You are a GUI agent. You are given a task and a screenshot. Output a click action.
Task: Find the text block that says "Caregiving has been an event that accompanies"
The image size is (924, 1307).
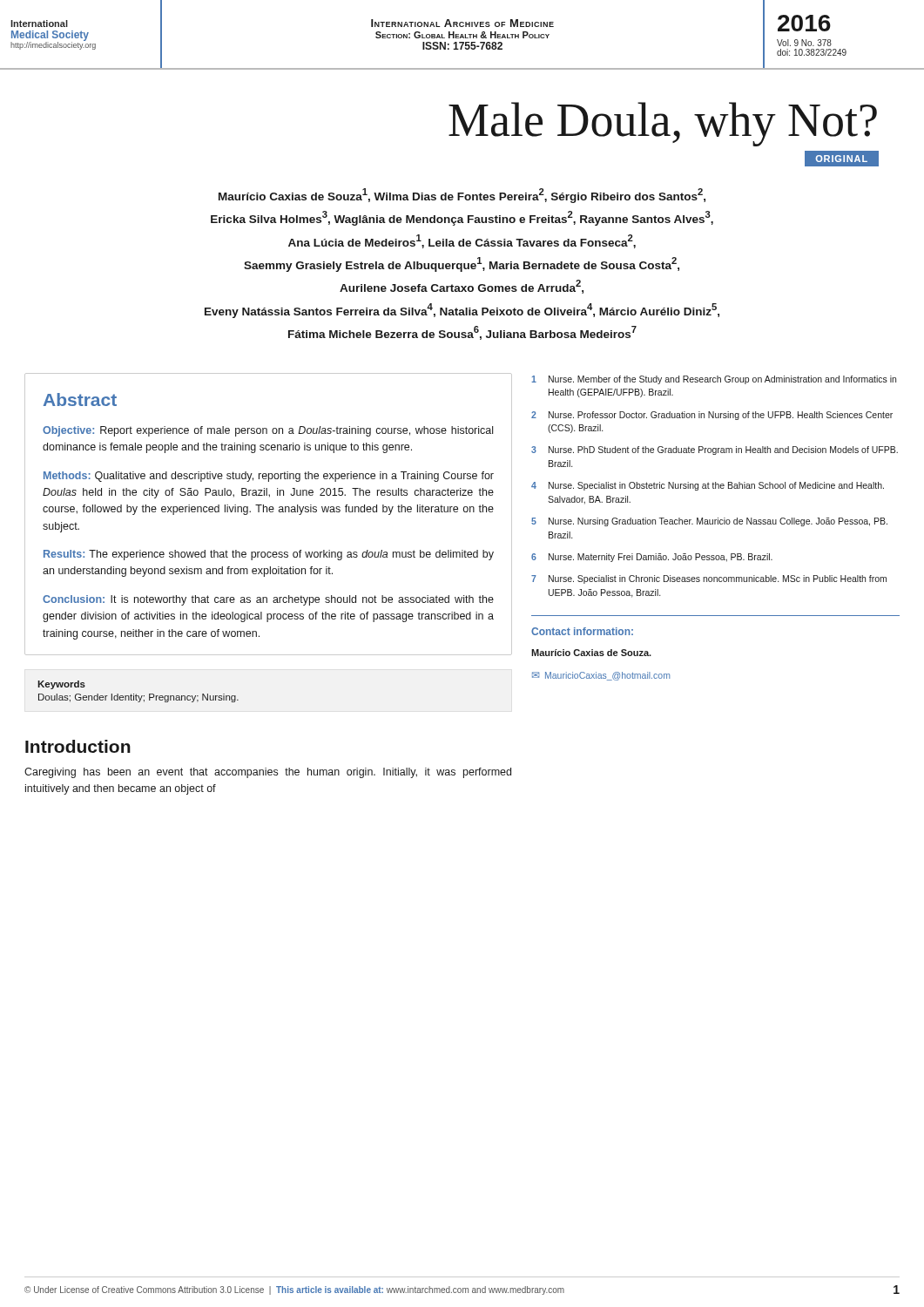pos(268,780)
